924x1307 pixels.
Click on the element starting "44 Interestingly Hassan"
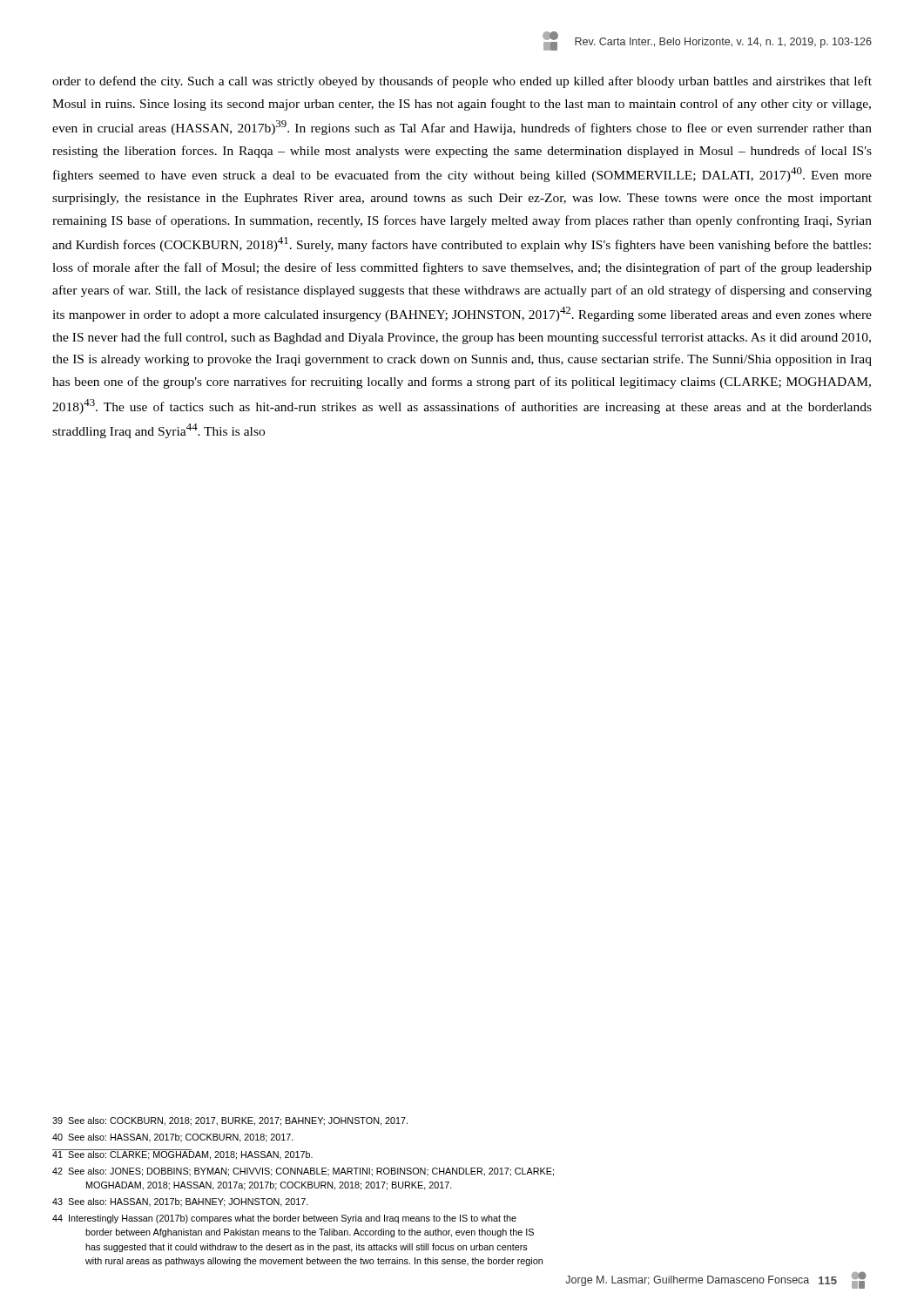298,1239
